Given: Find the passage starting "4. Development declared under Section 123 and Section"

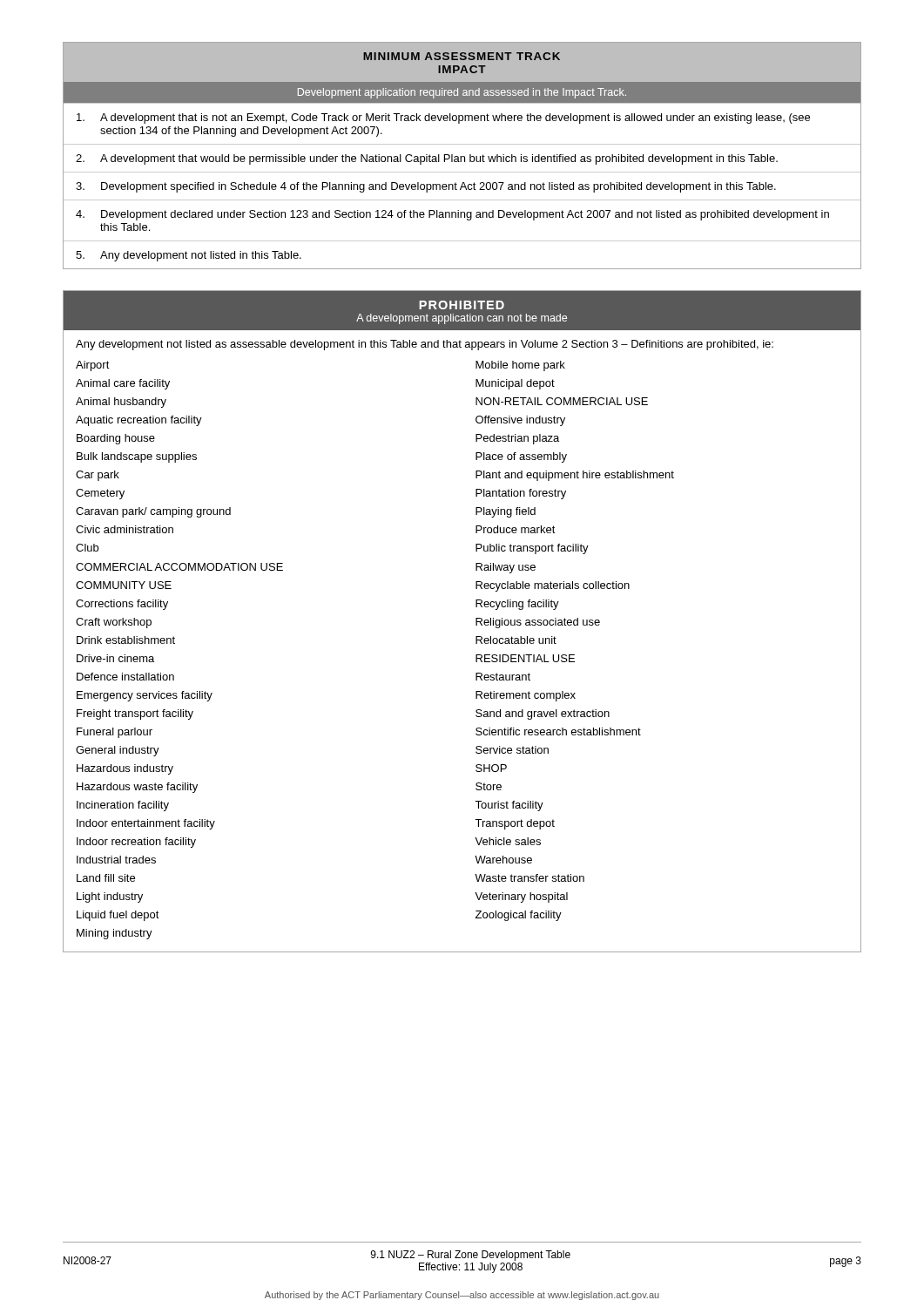Looking at the screenshot, I should click(462, 220).
